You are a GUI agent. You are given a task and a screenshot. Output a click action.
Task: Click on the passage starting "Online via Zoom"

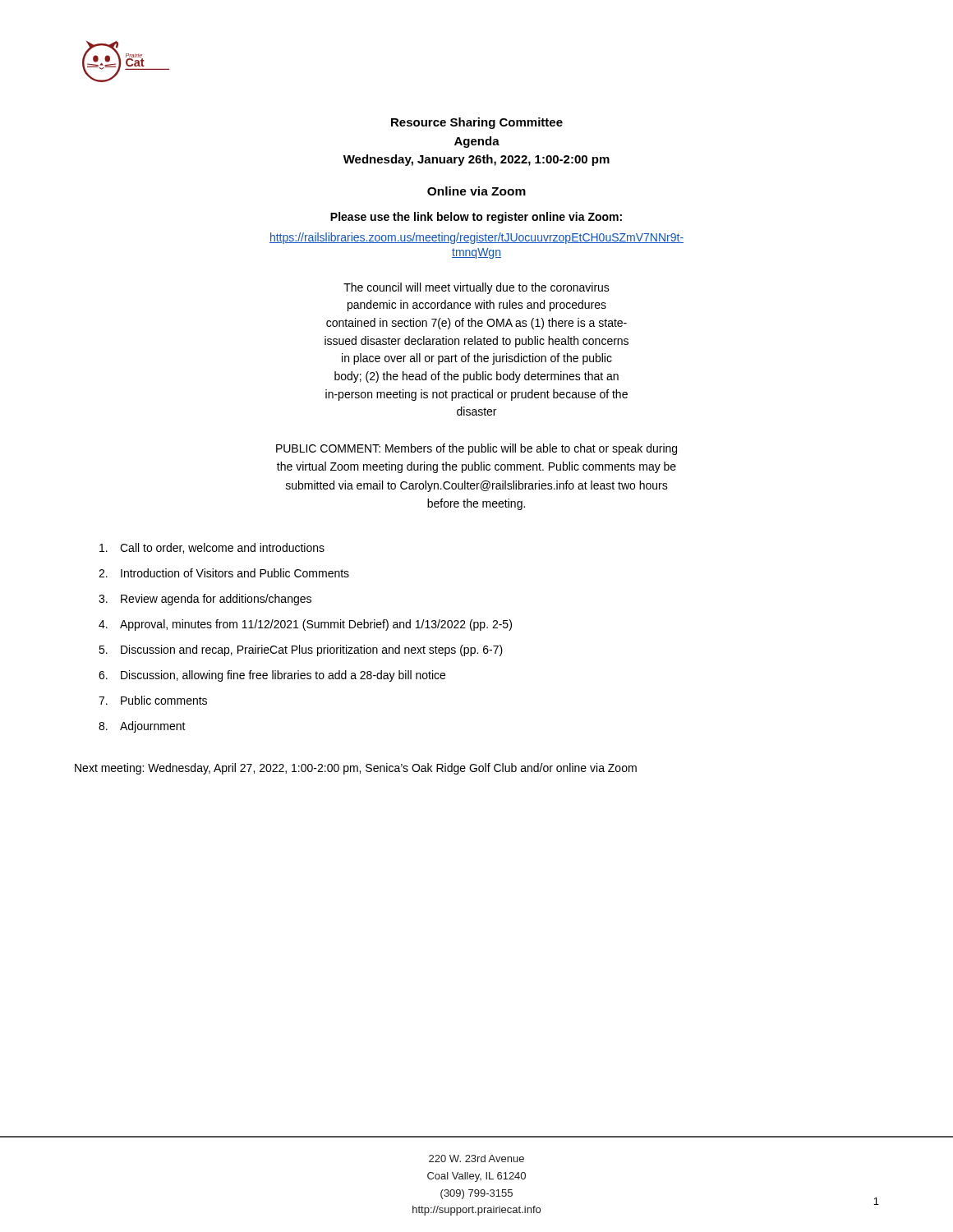[x=476, y=191]
